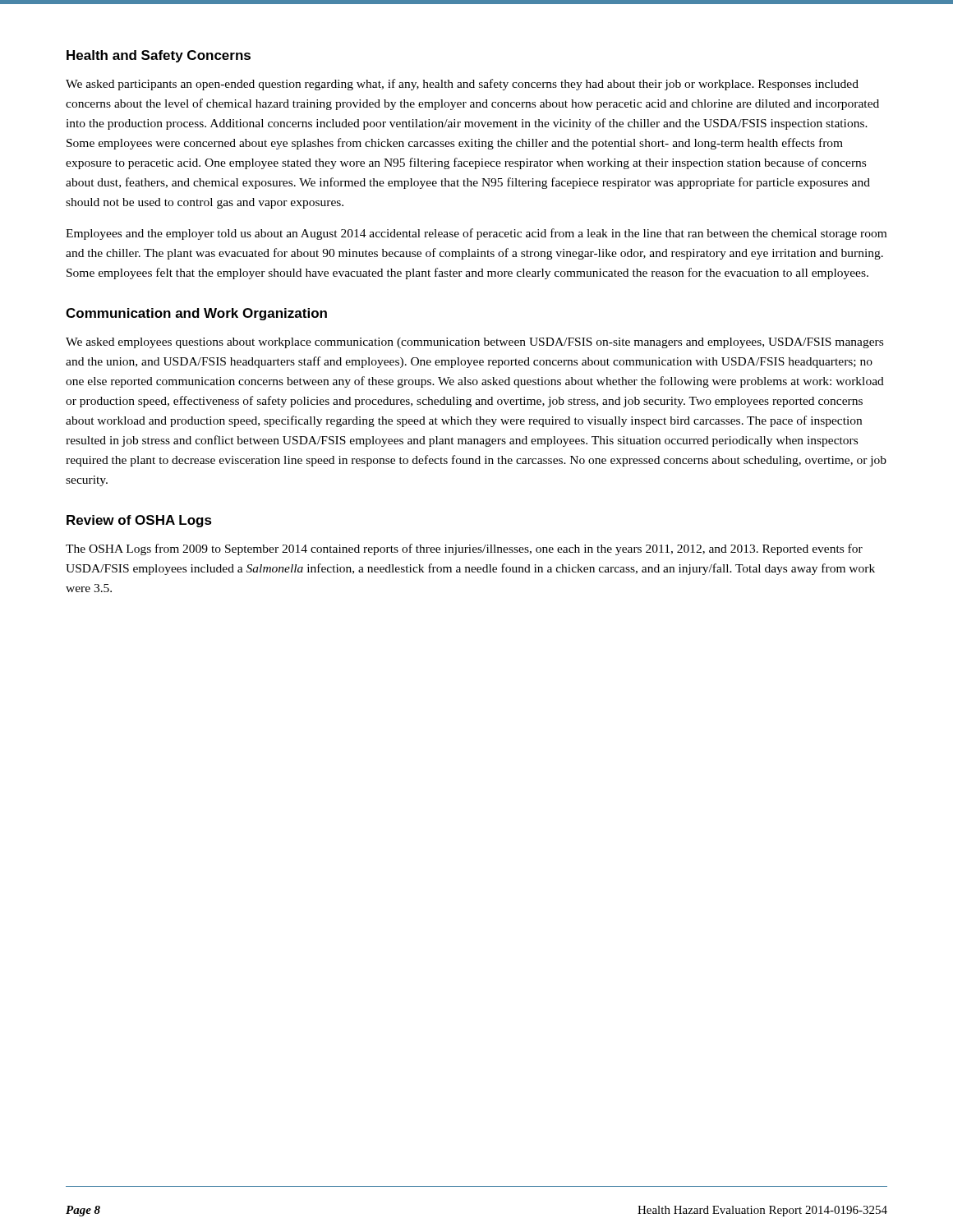Screen dimensions: 1232x953
Task: Click on the text block containing "We asked participants an"
Action: click(473, 143)
